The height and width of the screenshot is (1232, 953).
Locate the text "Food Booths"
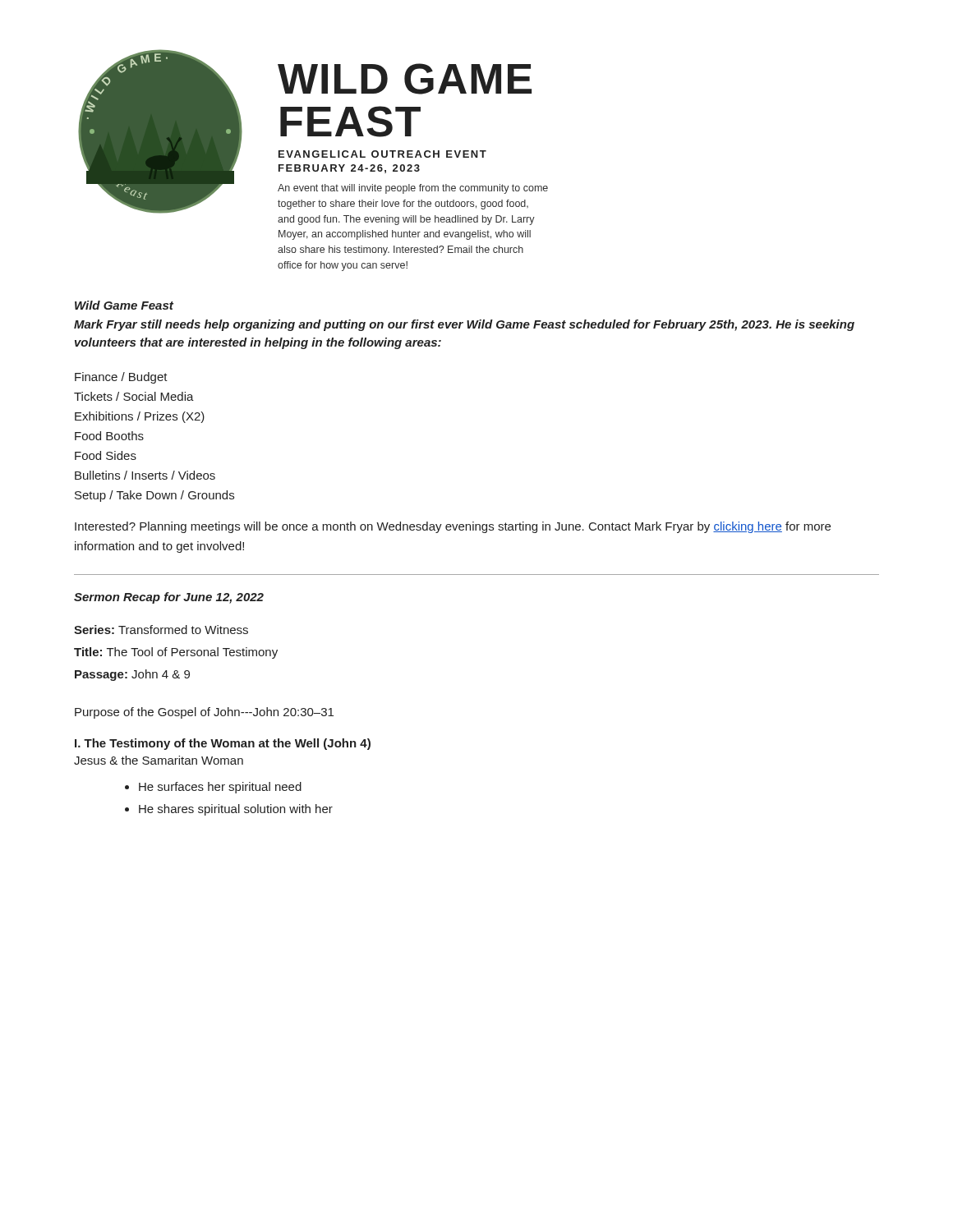pos(109,435)
